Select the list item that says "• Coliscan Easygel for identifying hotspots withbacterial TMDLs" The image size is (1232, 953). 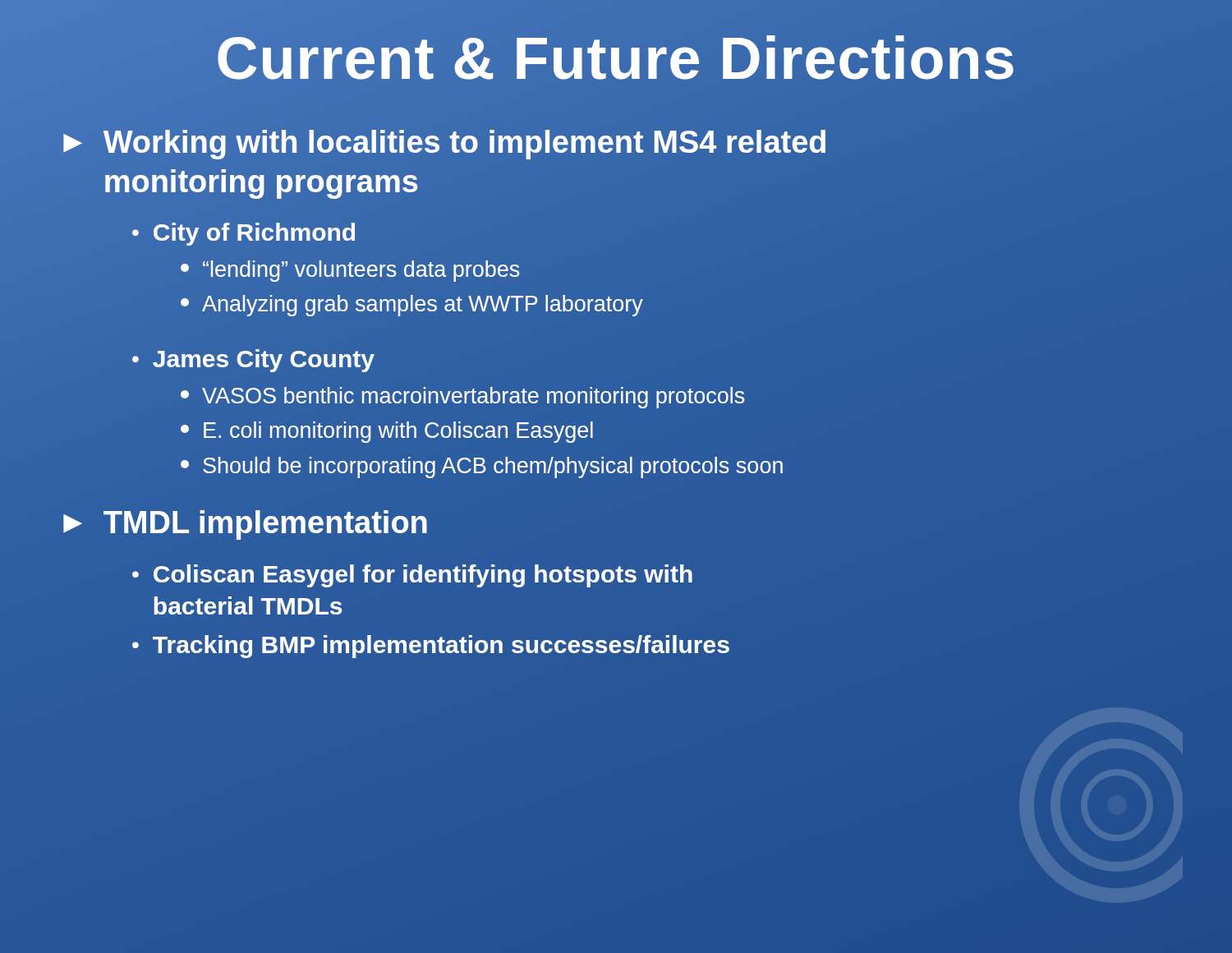pos(412,590)
